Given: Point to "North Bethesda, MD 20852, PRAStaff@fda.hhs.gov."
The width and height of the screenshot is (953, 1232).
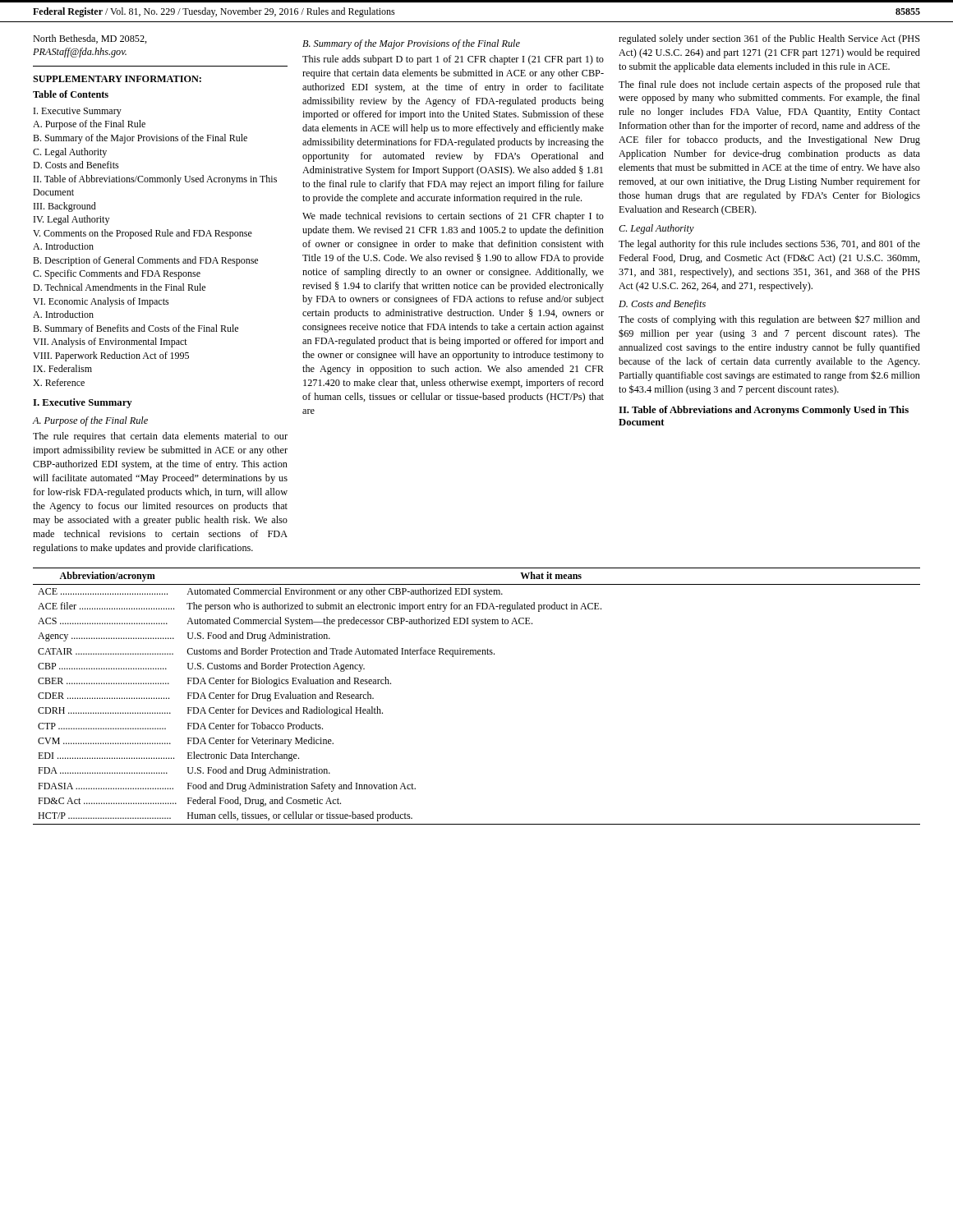Looking at the screenshot, I should (x=90, y=45).
